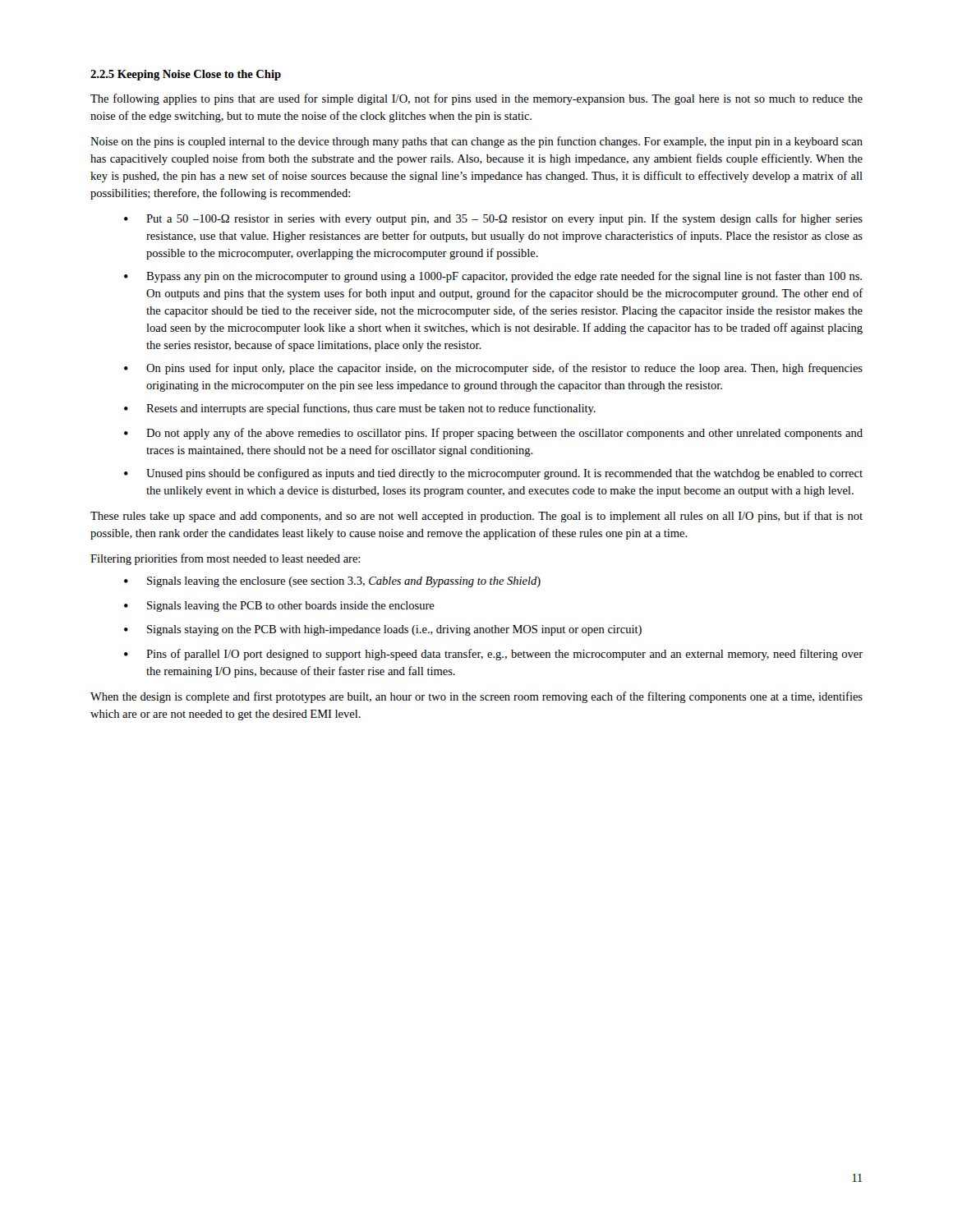Click the passage that begins "Filtering priorities from most needed to"
The width and height of the screenshot is (953, 1232).
pos(226,558)
